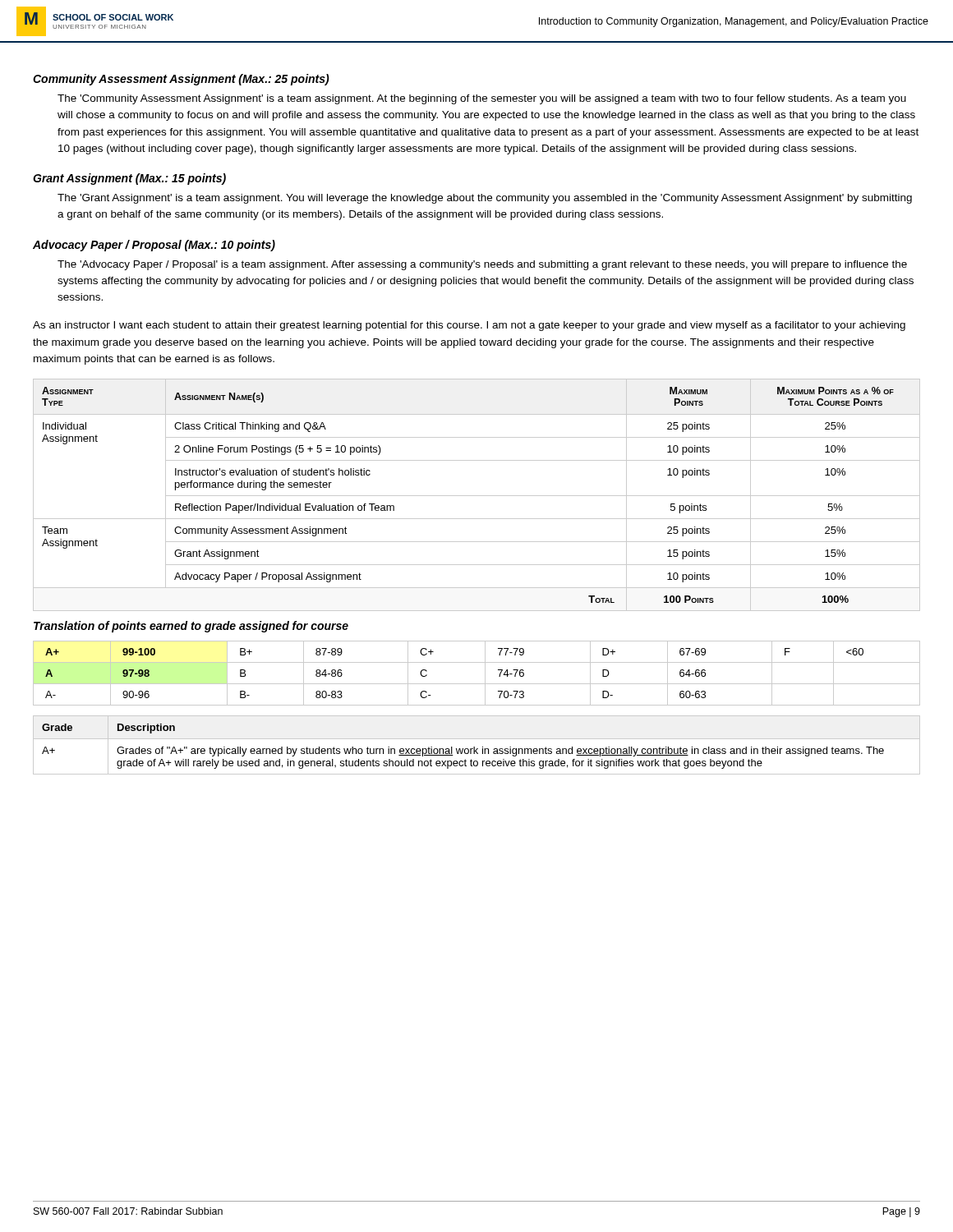Select the block starting "As an instructor I want each student"
The image size is (953, 1232).
pos(469,342)
